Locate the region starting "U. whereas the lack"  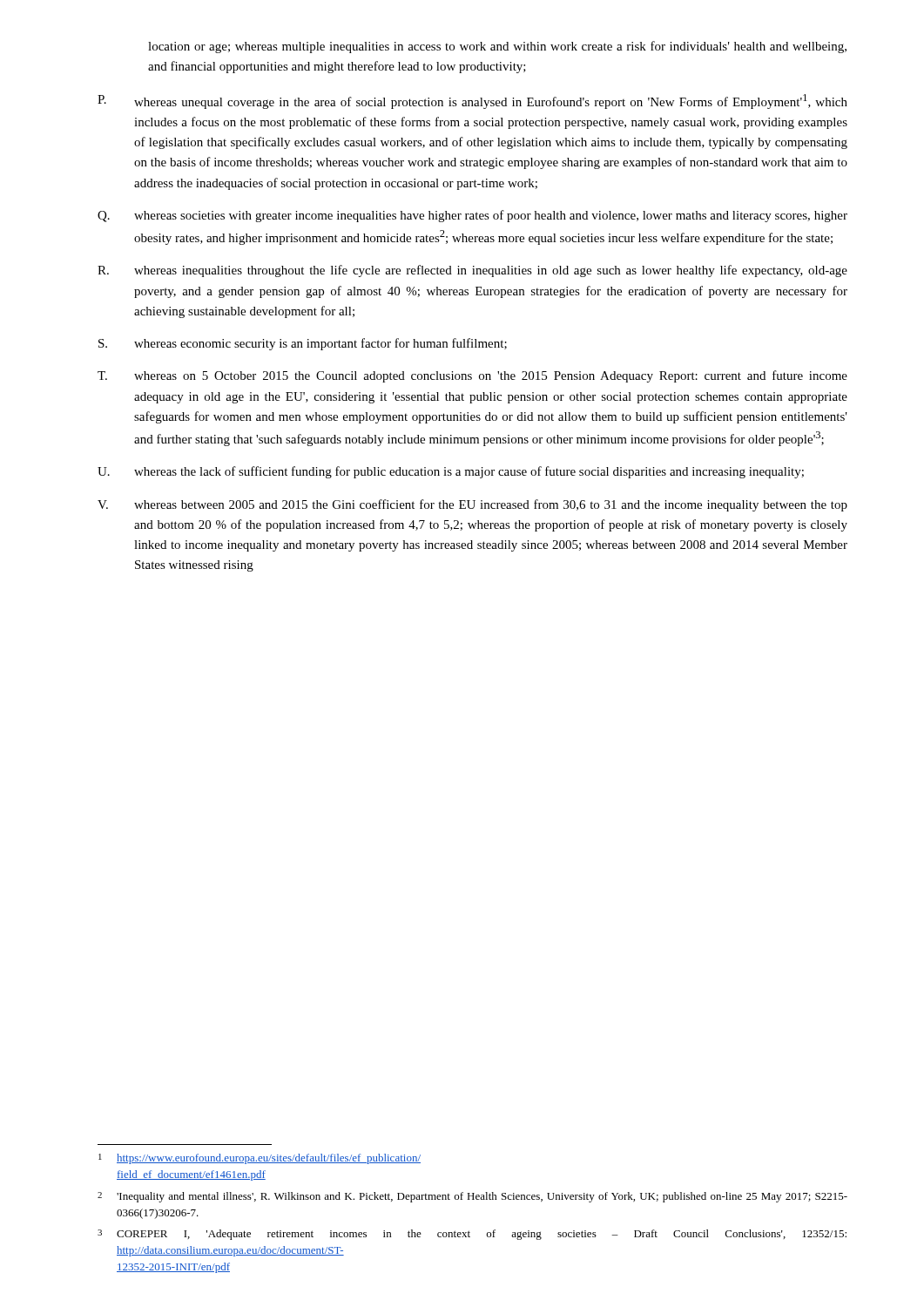472,472
